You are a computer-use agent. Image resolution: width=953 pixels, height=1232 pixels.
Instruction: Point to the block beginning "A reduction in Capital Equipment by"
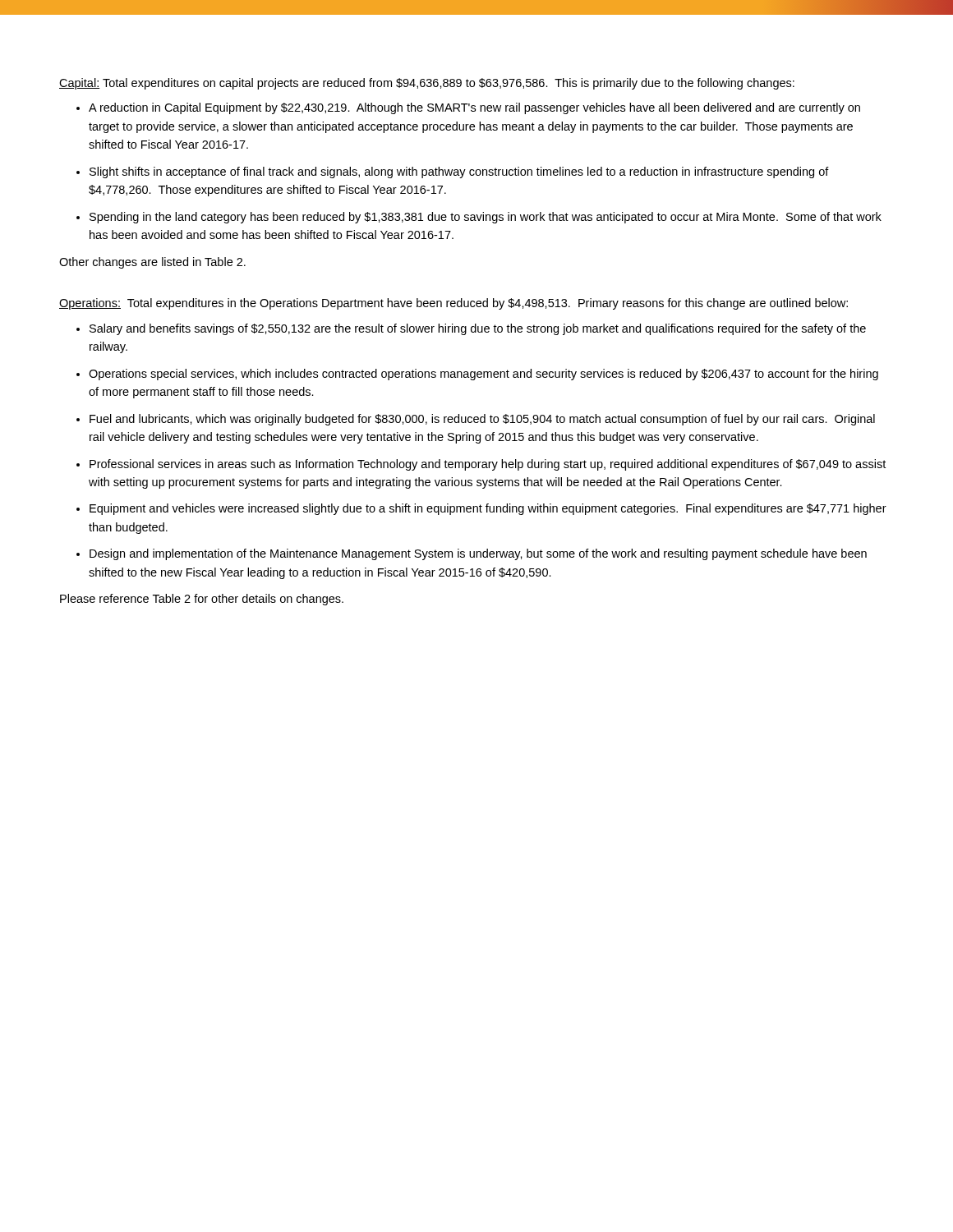(475, 126)
